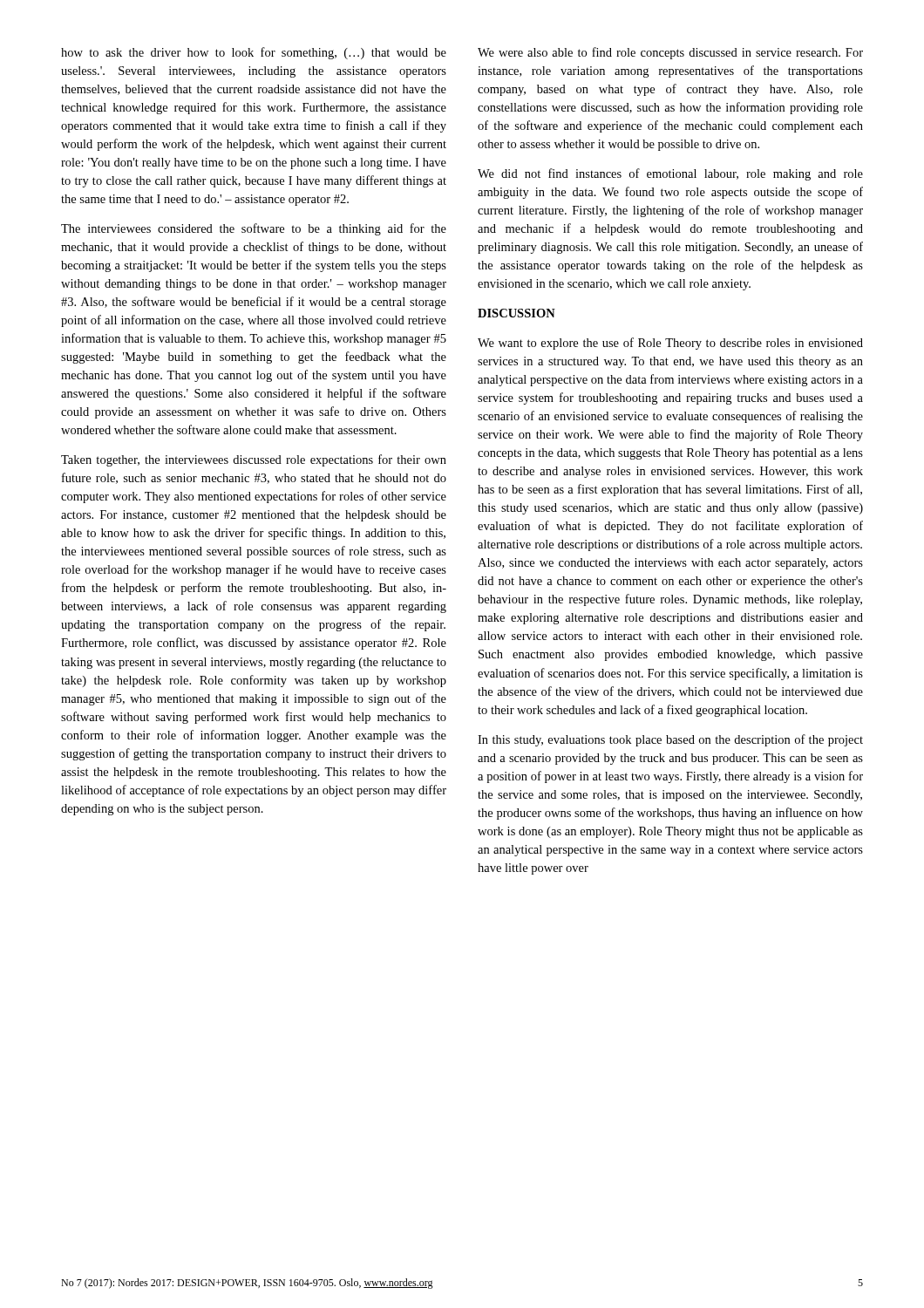Viewport: 924px width, 1308px height.
Task: Find the text block with the text "We want to explore"
Action: (670, 527)
